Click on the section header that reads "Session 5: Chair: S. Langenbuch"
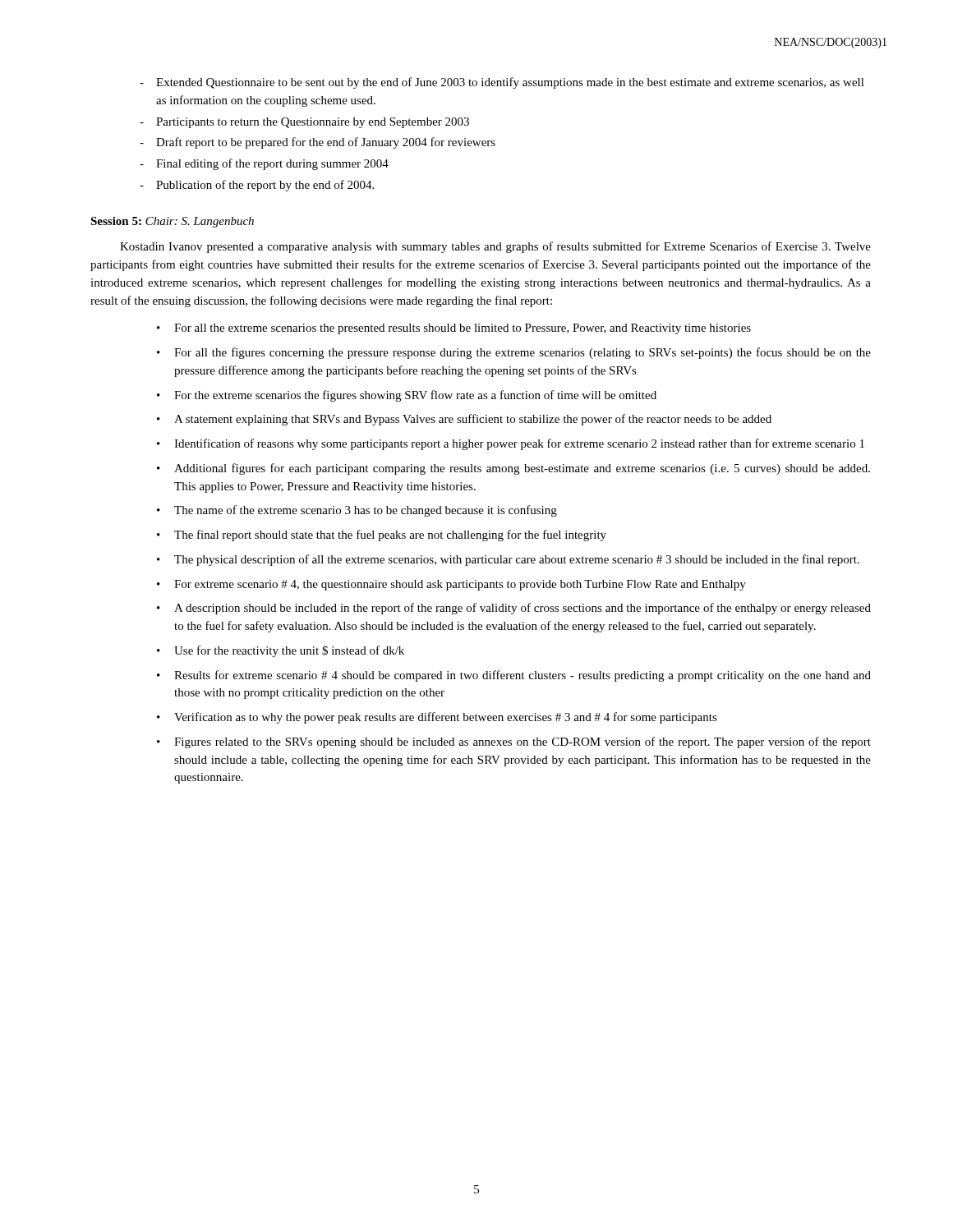The height and width of the screenshot is (1232, 953). [172, 221]
